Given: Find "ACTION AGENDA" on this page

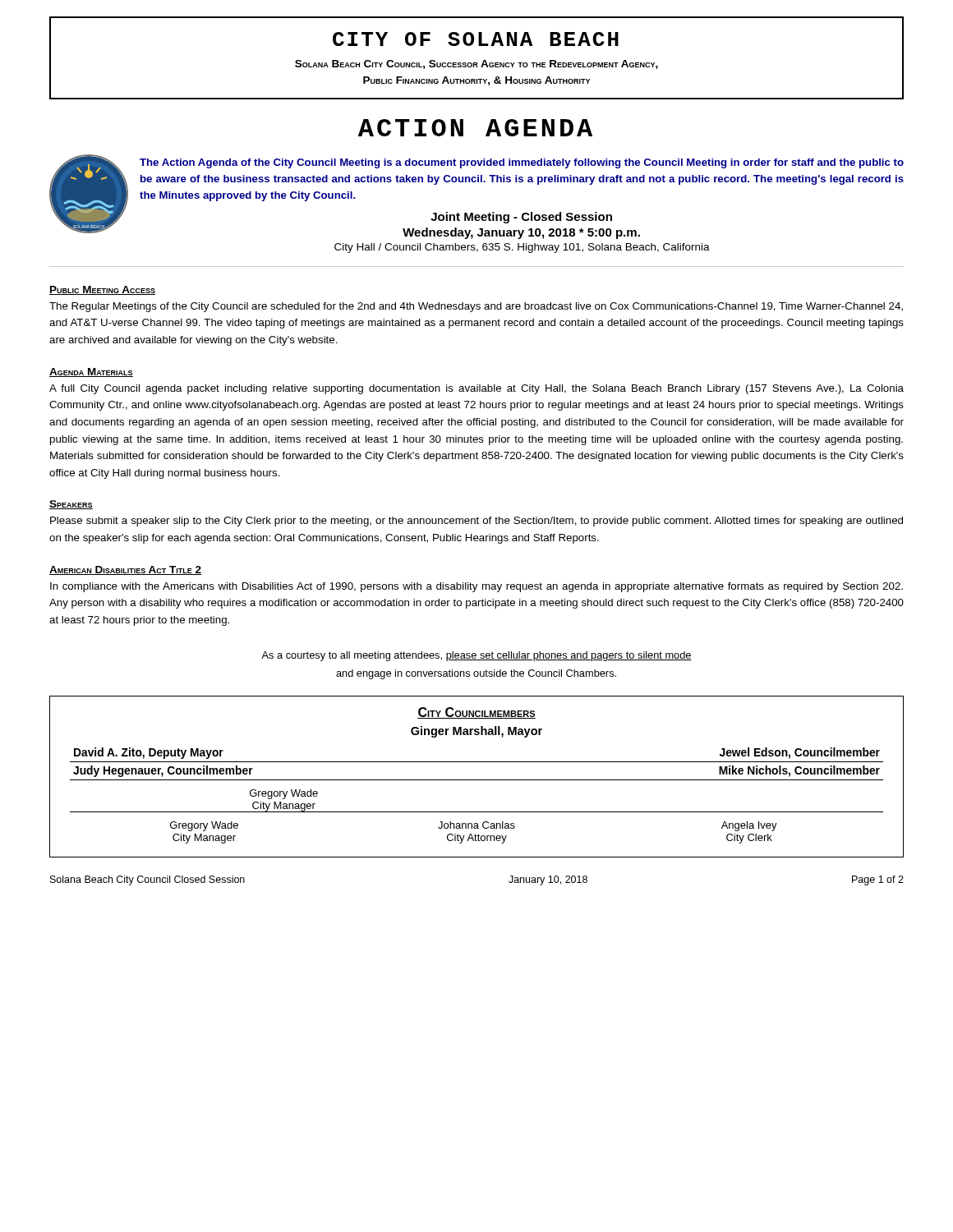Looking at the screenshot, I should point(476,129).
